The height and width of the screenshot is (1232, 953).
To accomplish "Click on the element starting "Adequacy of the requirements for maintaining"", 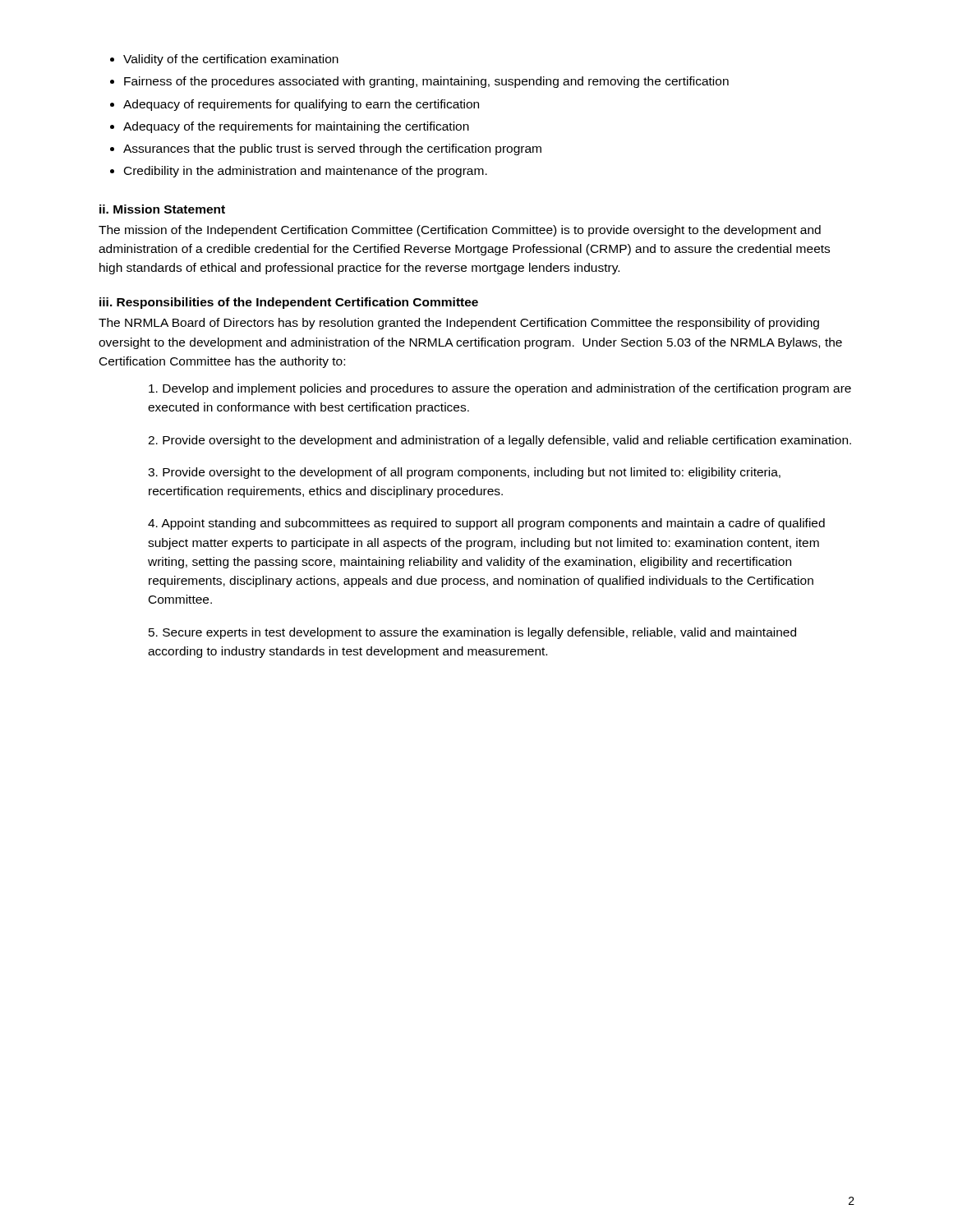I will [x=296, y=127].
